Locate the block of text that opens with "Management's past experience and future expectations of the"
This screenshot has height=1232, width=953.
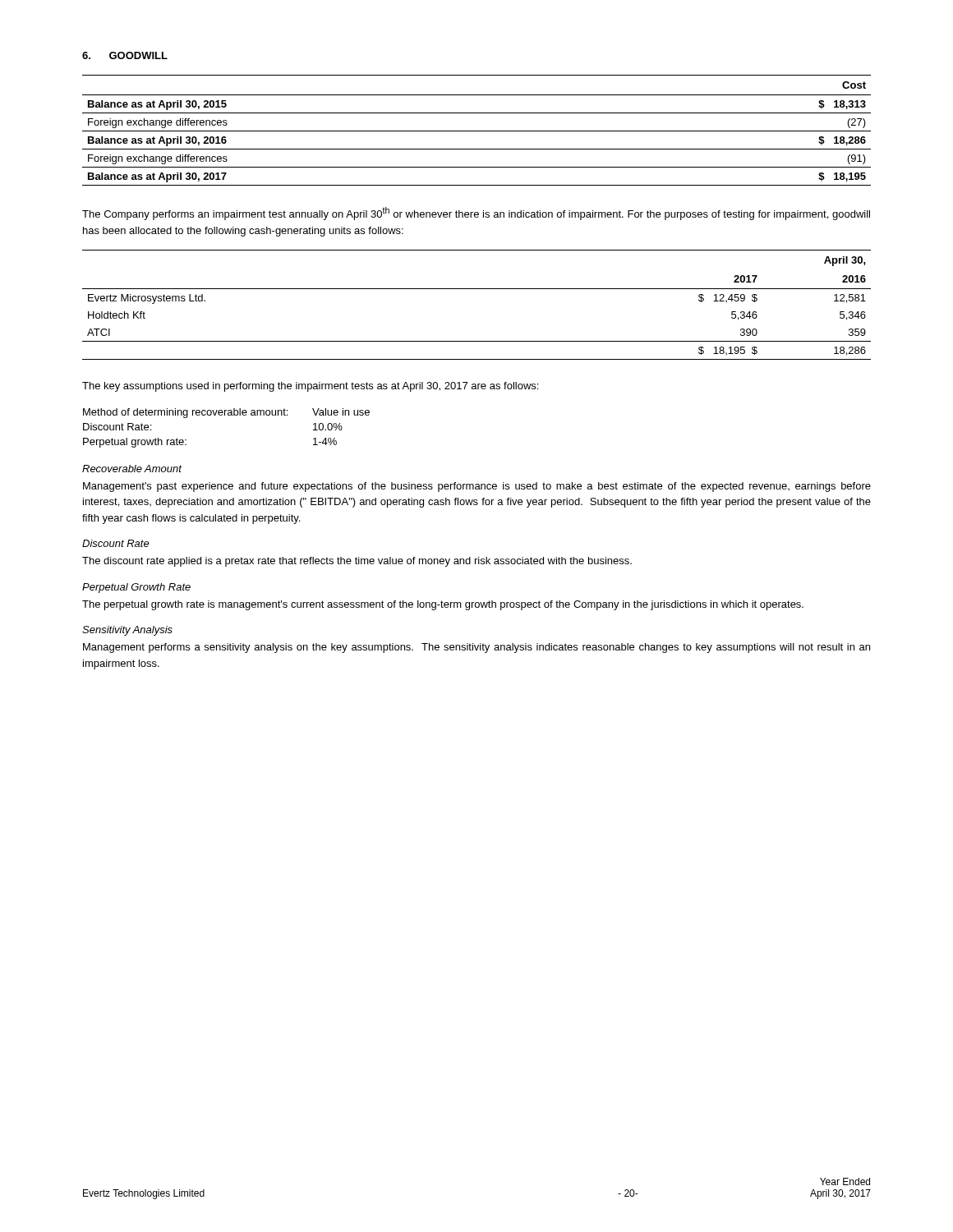tap(476, 502)
